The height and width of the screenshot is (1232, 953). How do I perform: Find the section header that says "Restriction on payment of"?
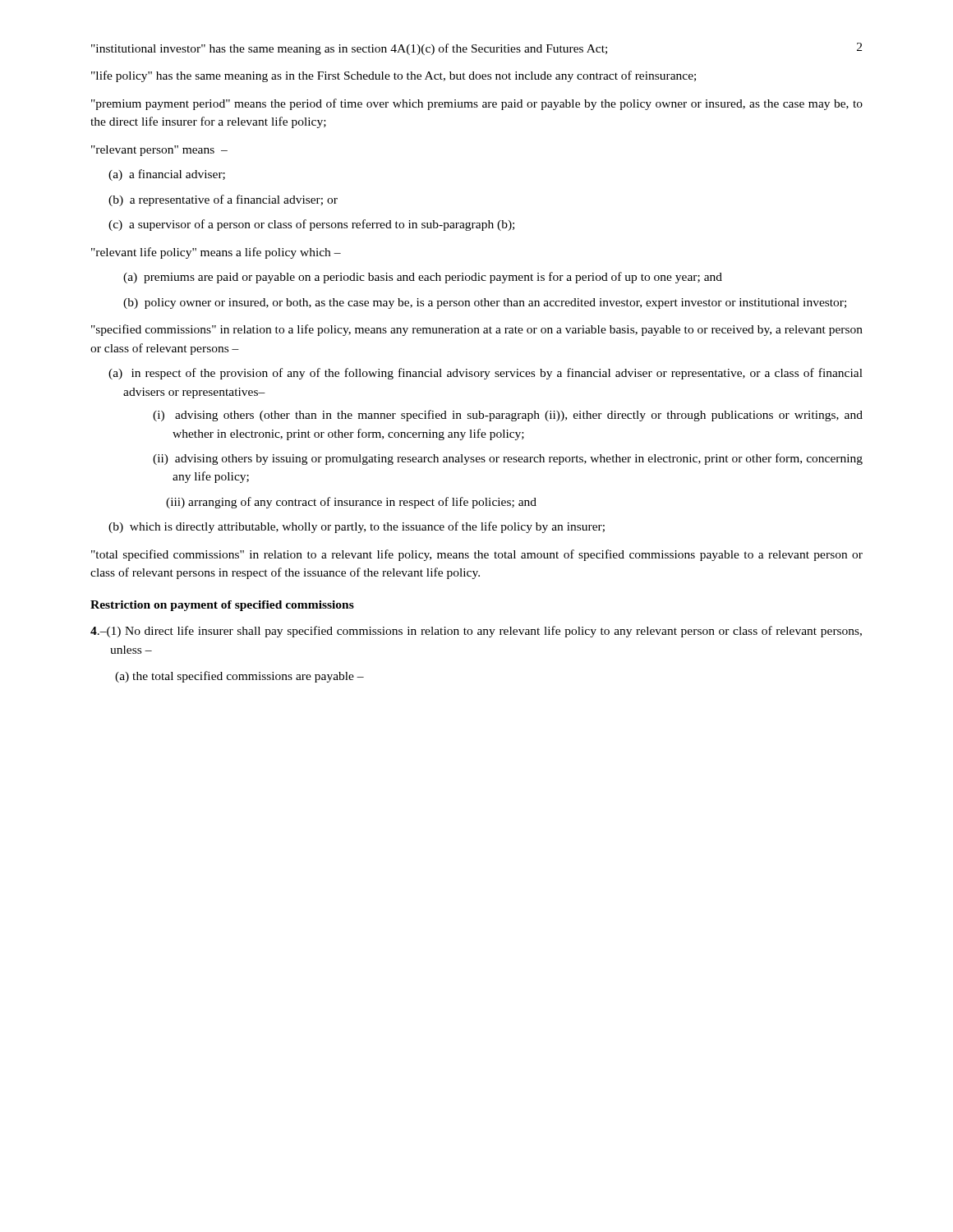pyautogui.click(x=222, y=604)
